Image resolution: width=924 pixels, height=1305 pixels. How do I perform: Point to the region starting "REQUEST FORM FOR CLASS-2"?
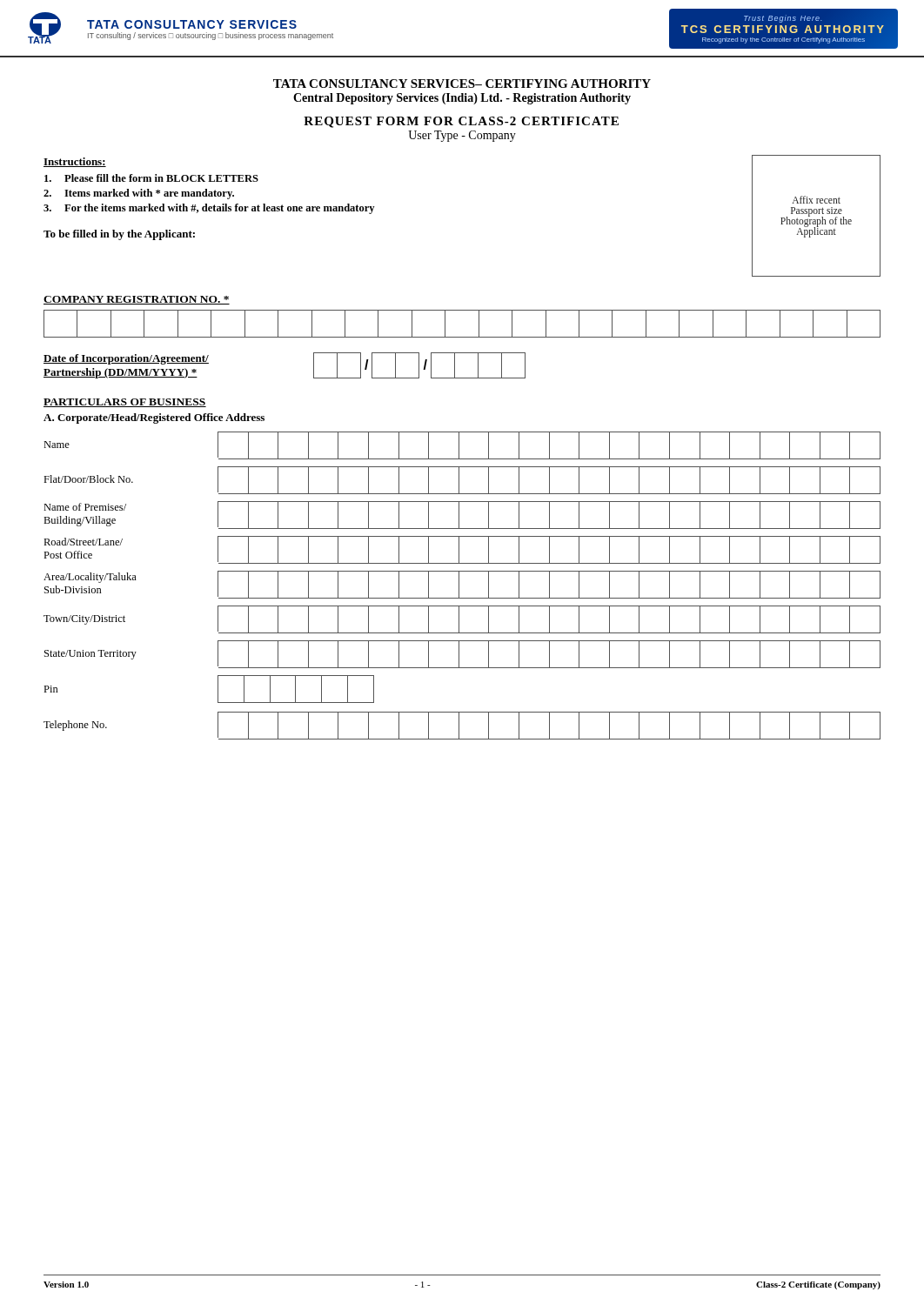pos(462,128)
